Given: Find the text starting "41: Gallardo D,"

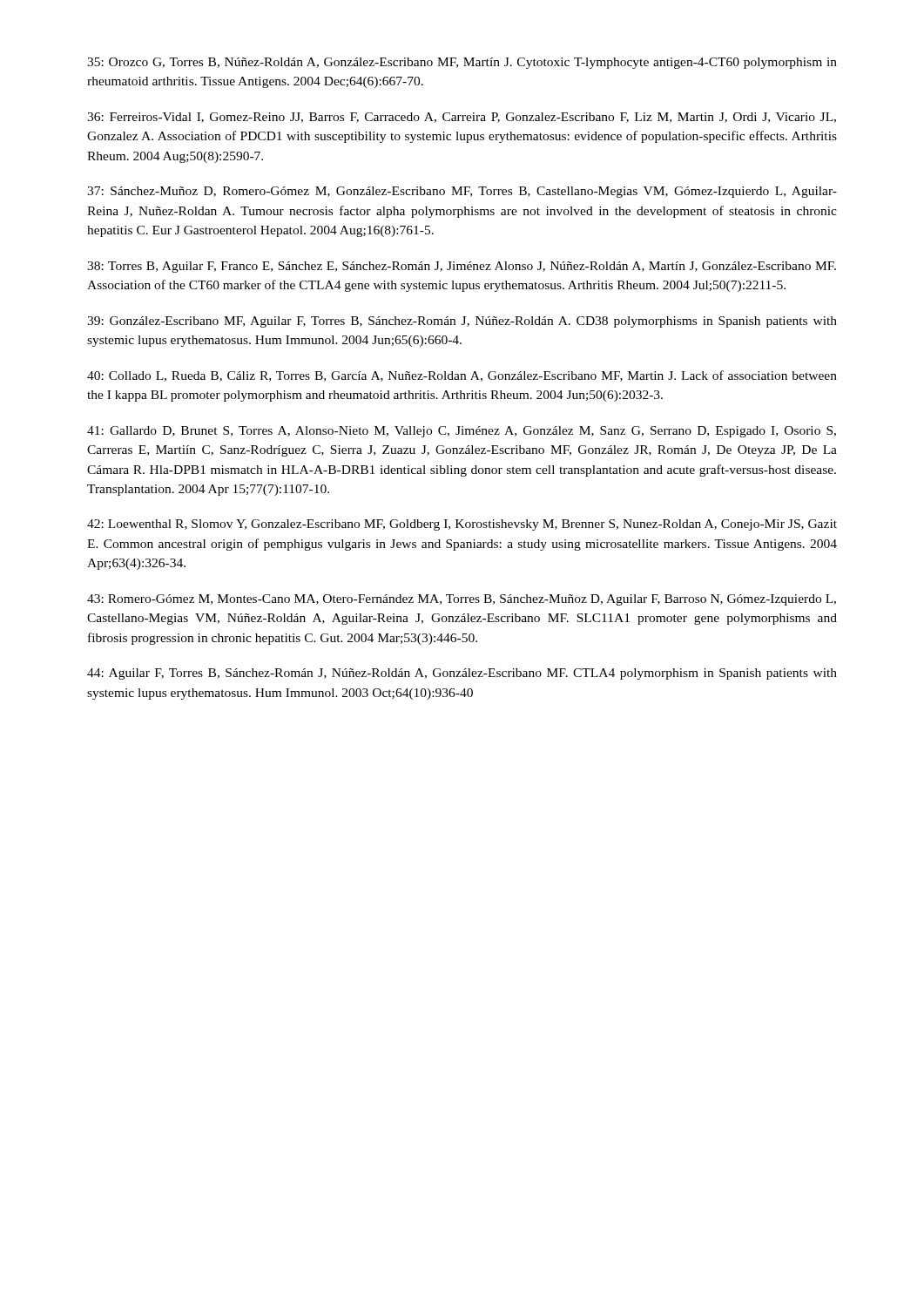Looking at the screenshot, I should [462, 459].
